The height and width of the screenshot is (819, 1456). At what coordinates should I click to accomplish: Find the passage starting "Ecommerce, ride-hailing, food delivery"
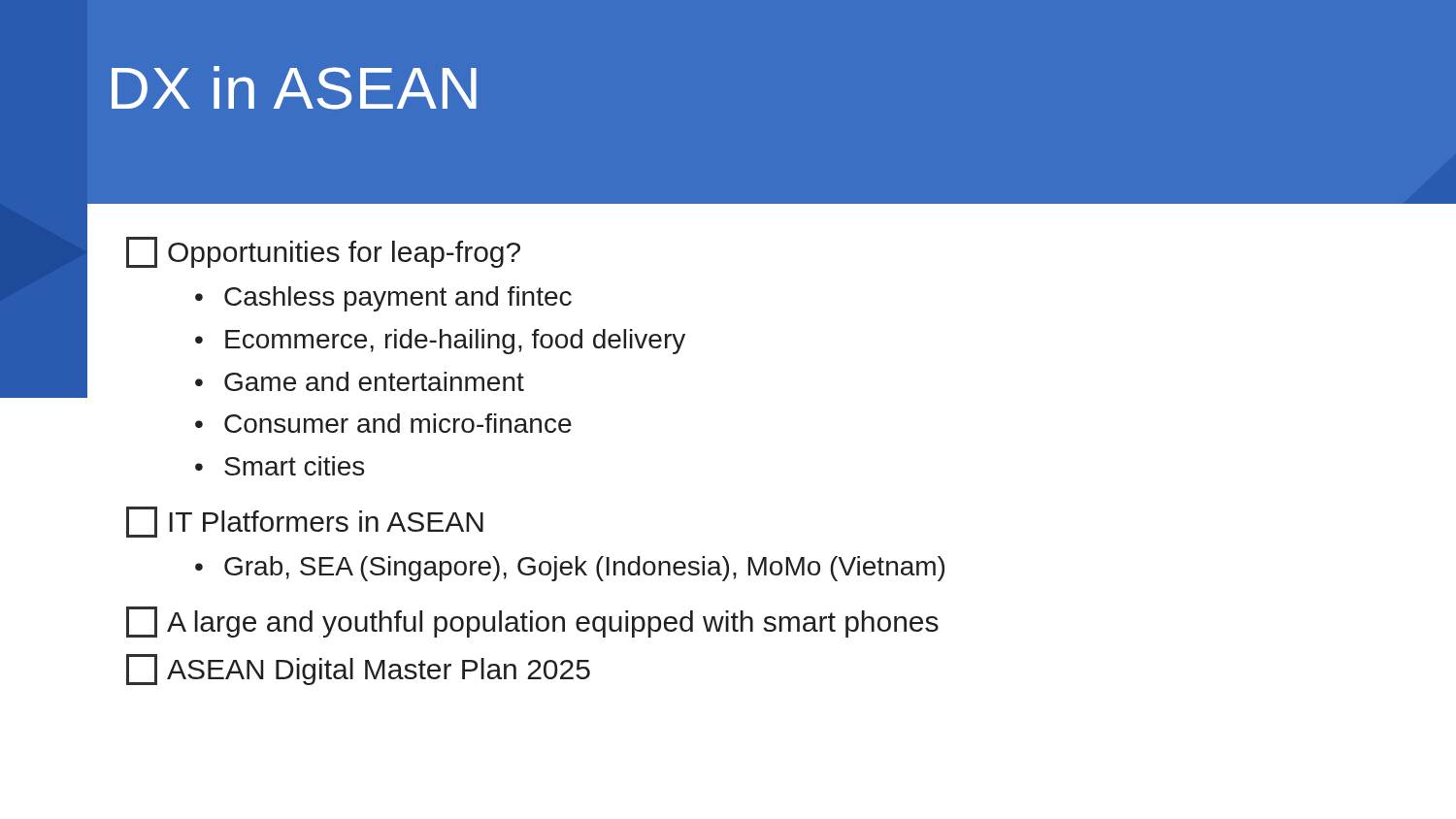[x=454, y=339]
